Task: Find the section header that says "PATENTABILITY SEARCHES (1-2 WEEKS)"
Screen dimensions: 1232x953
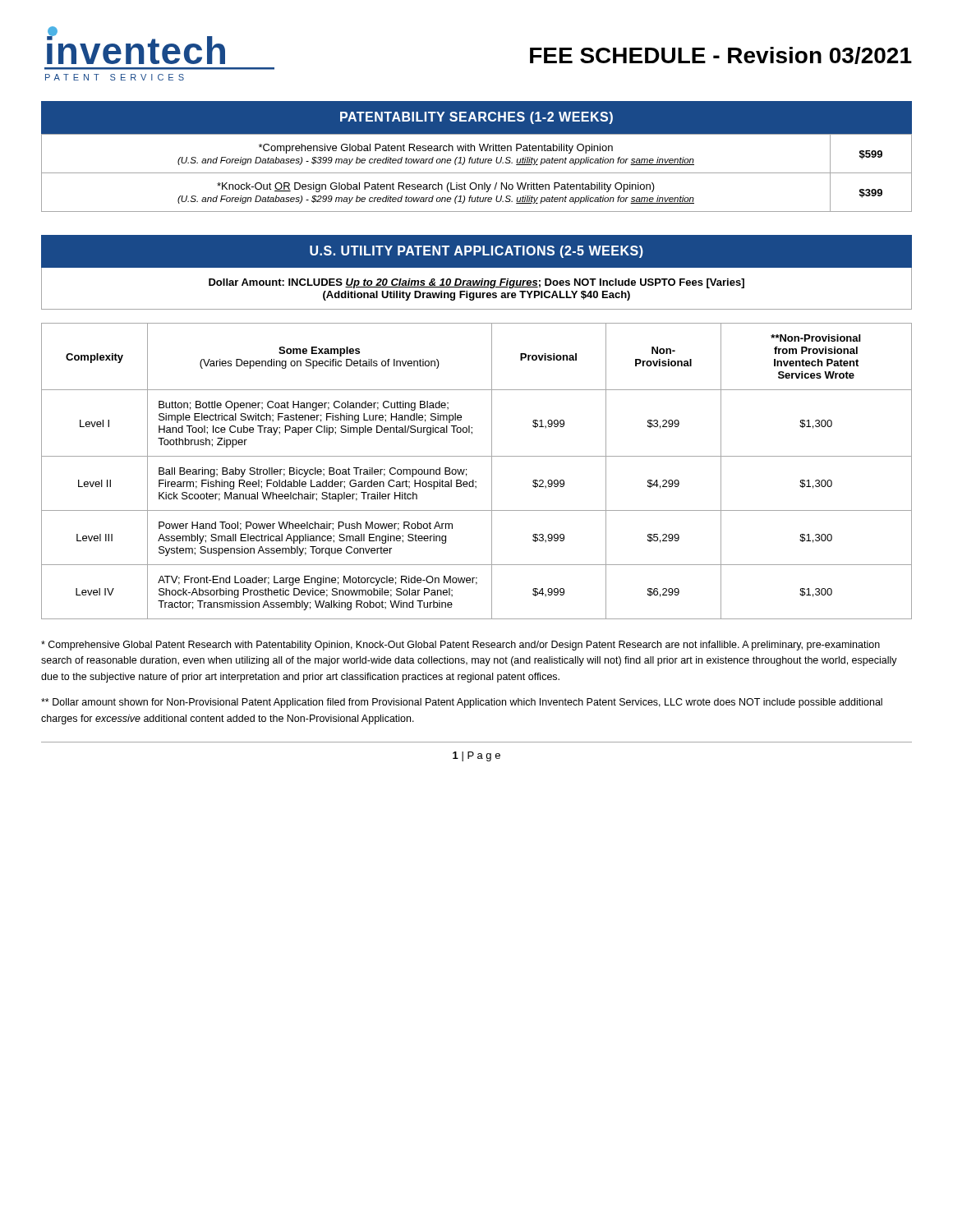Action: (x=476, y=117)
